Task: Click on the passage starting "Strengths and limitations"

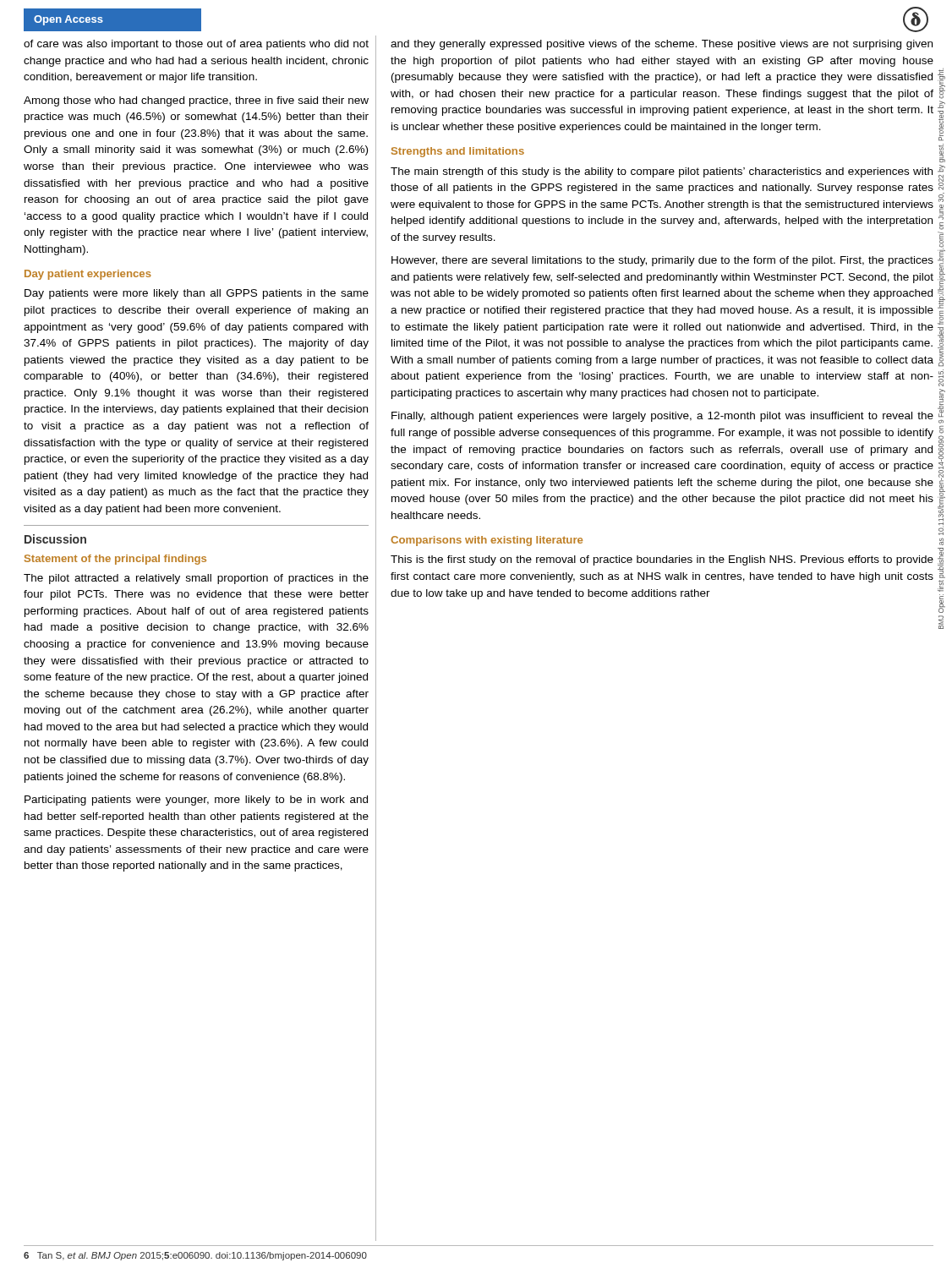Action: pyautogui.click(x=458, y=151)
